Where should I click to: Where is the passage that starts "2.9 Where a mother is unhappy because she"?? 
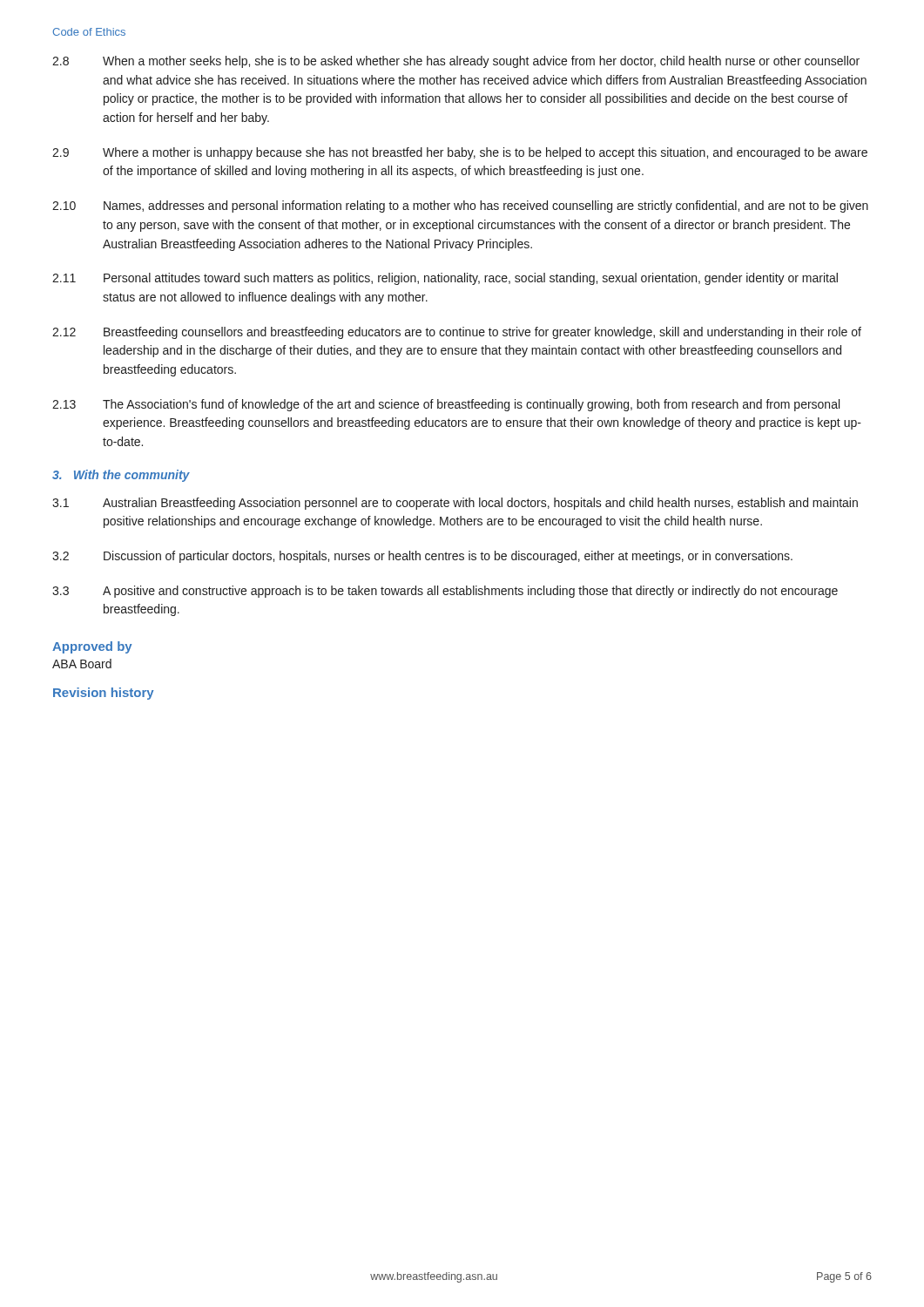[x=462, y=162]
